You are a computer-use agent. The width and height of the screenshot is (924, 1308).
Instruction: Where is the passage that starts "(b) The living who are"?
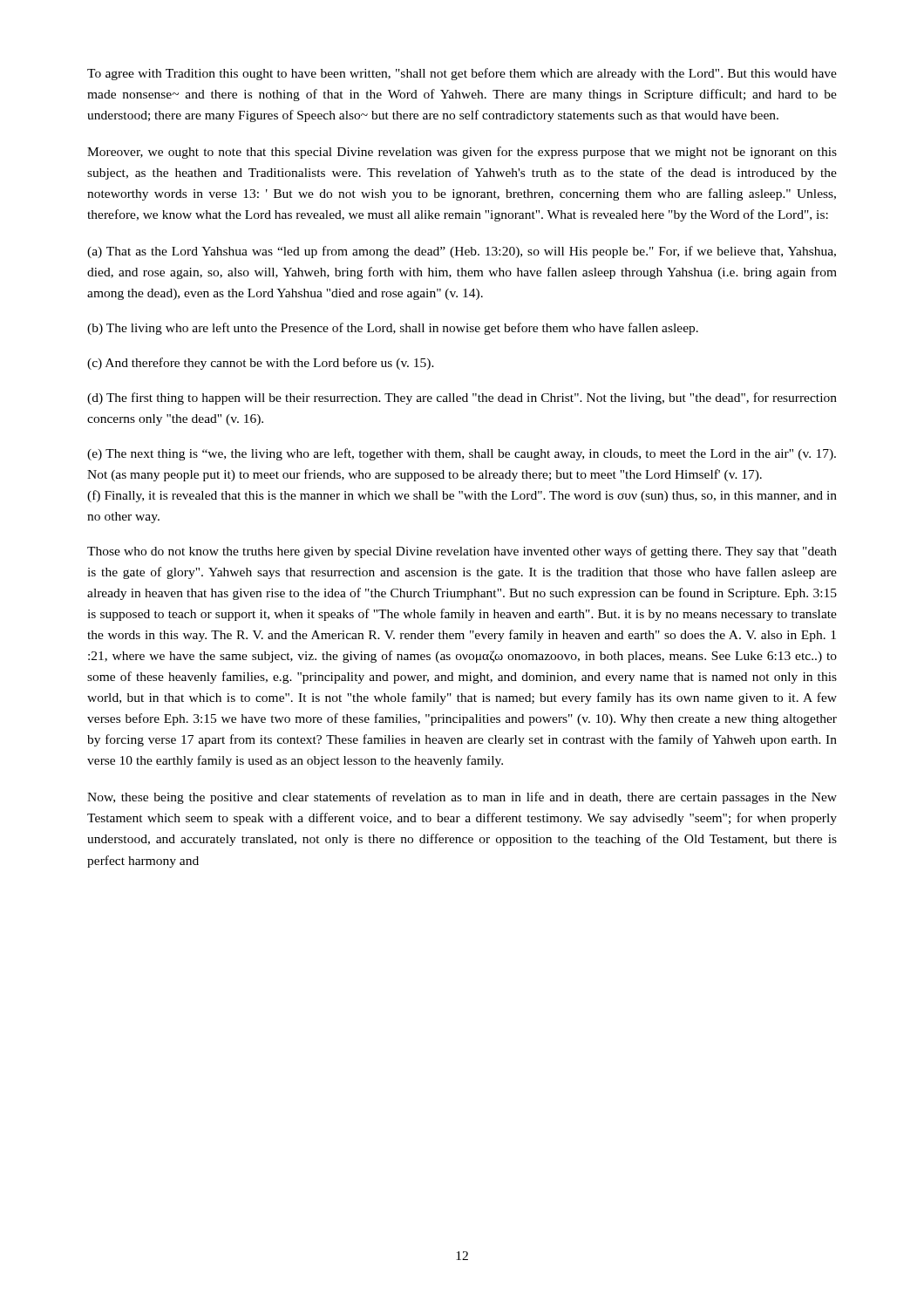pos(393,328)
